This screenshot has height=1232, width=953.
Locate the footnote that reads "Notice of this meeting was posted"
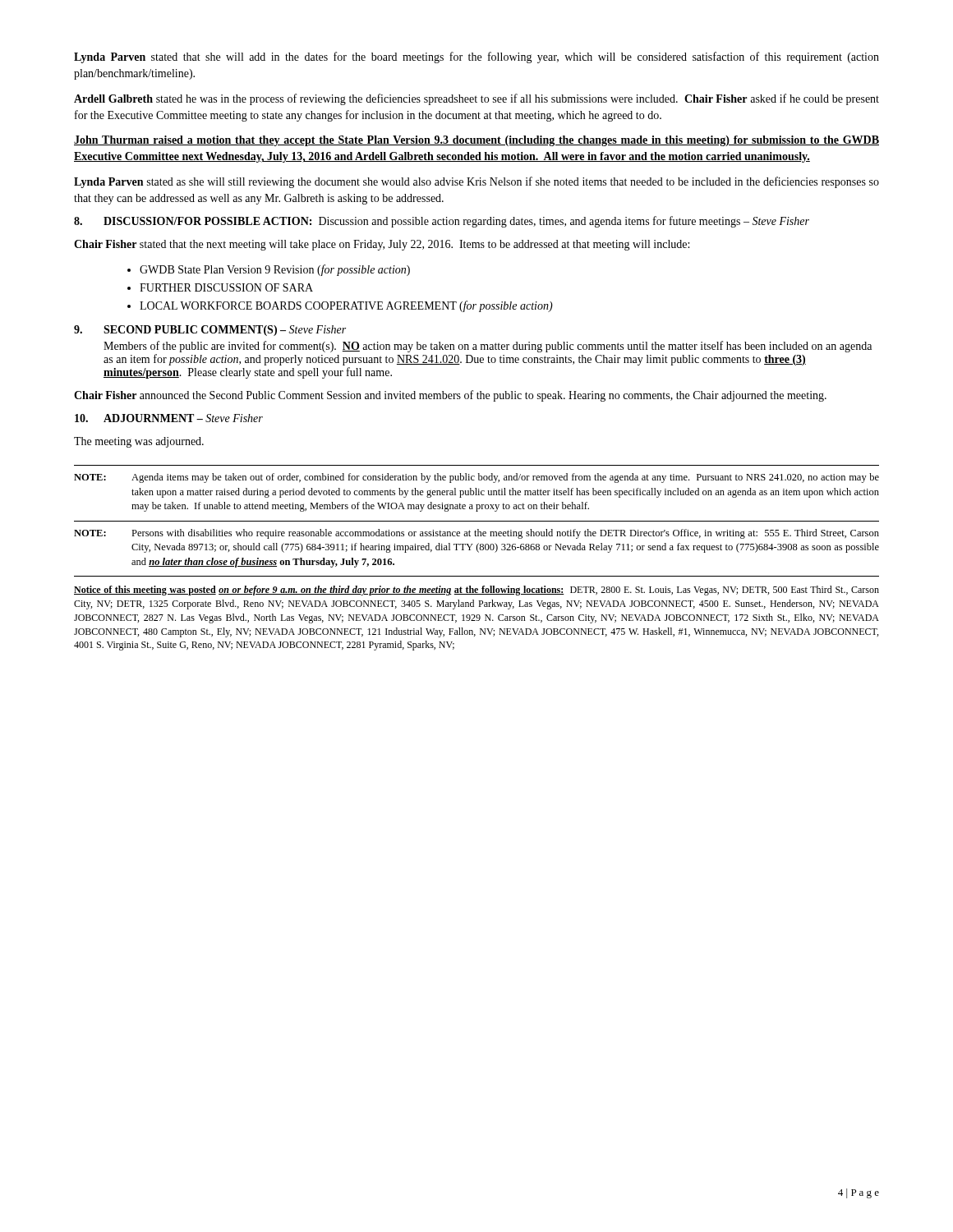476,618
